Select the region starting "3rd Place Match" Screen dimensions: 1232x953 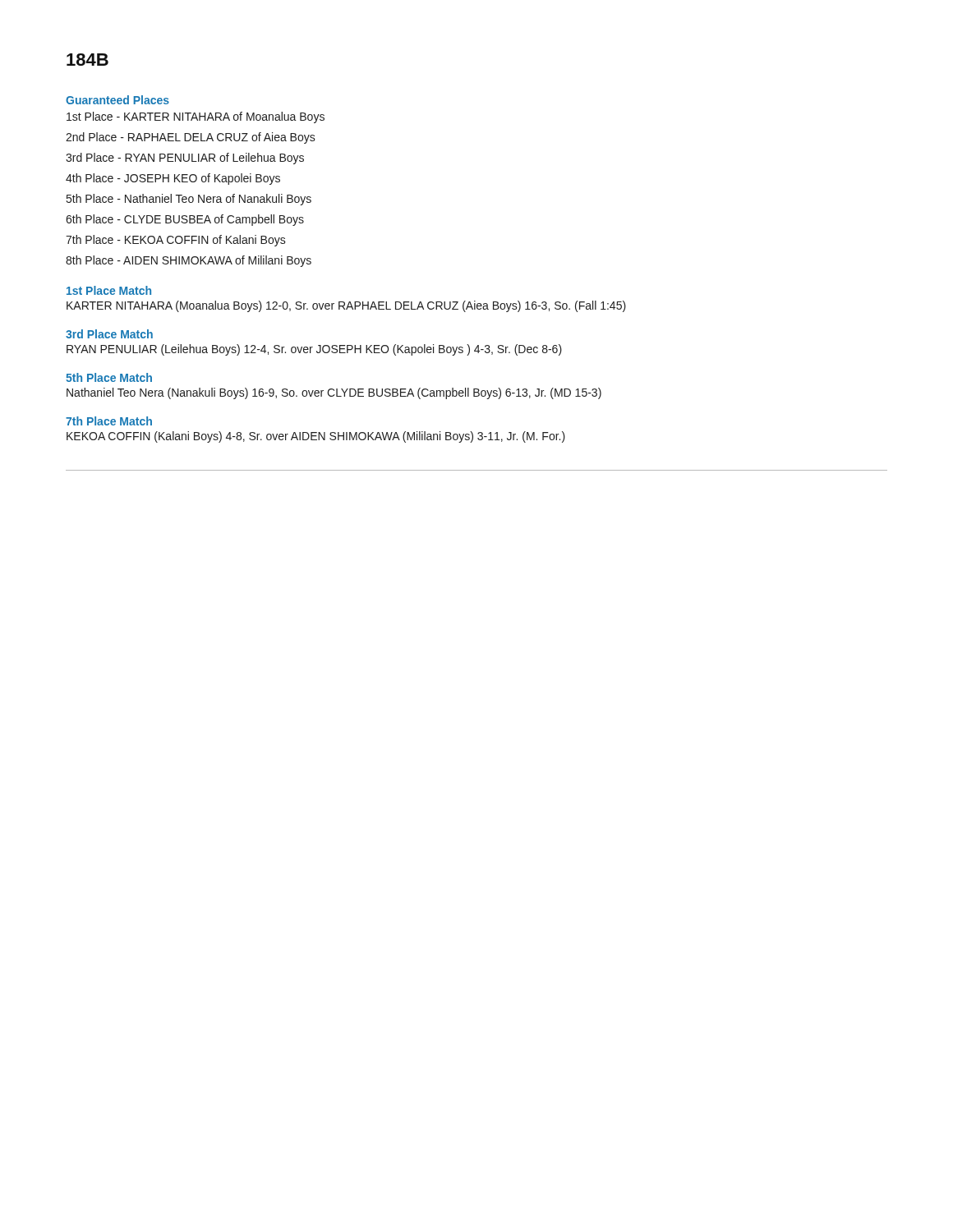coord(110,334)
